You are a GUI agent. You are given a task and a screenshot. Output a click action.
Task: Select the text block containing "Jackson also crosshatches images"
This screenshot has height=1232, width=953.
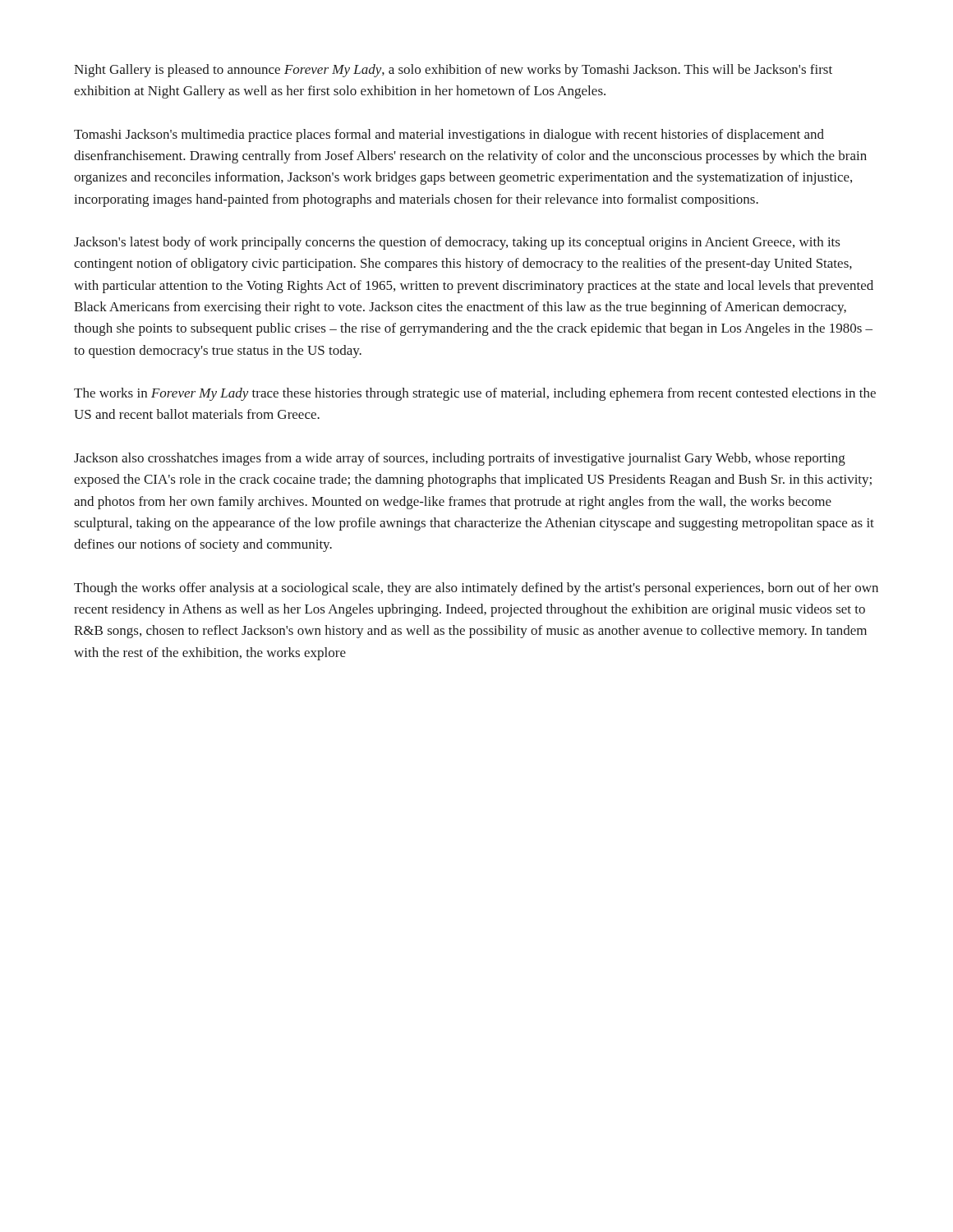click(474, 501)
